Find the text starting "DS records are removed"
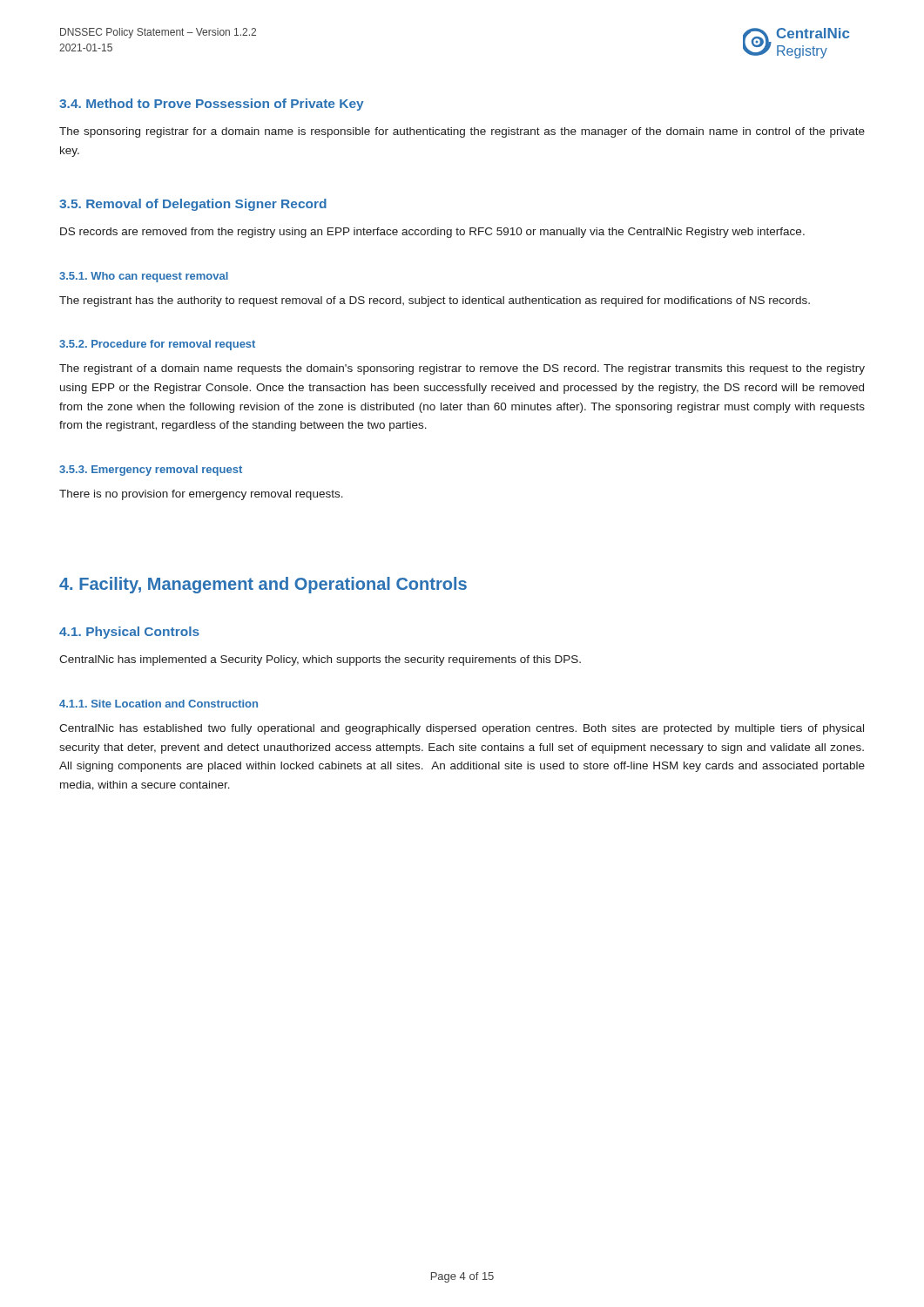Image resolution: width=924 pixels, height=1307 pixels. point(432,231)
